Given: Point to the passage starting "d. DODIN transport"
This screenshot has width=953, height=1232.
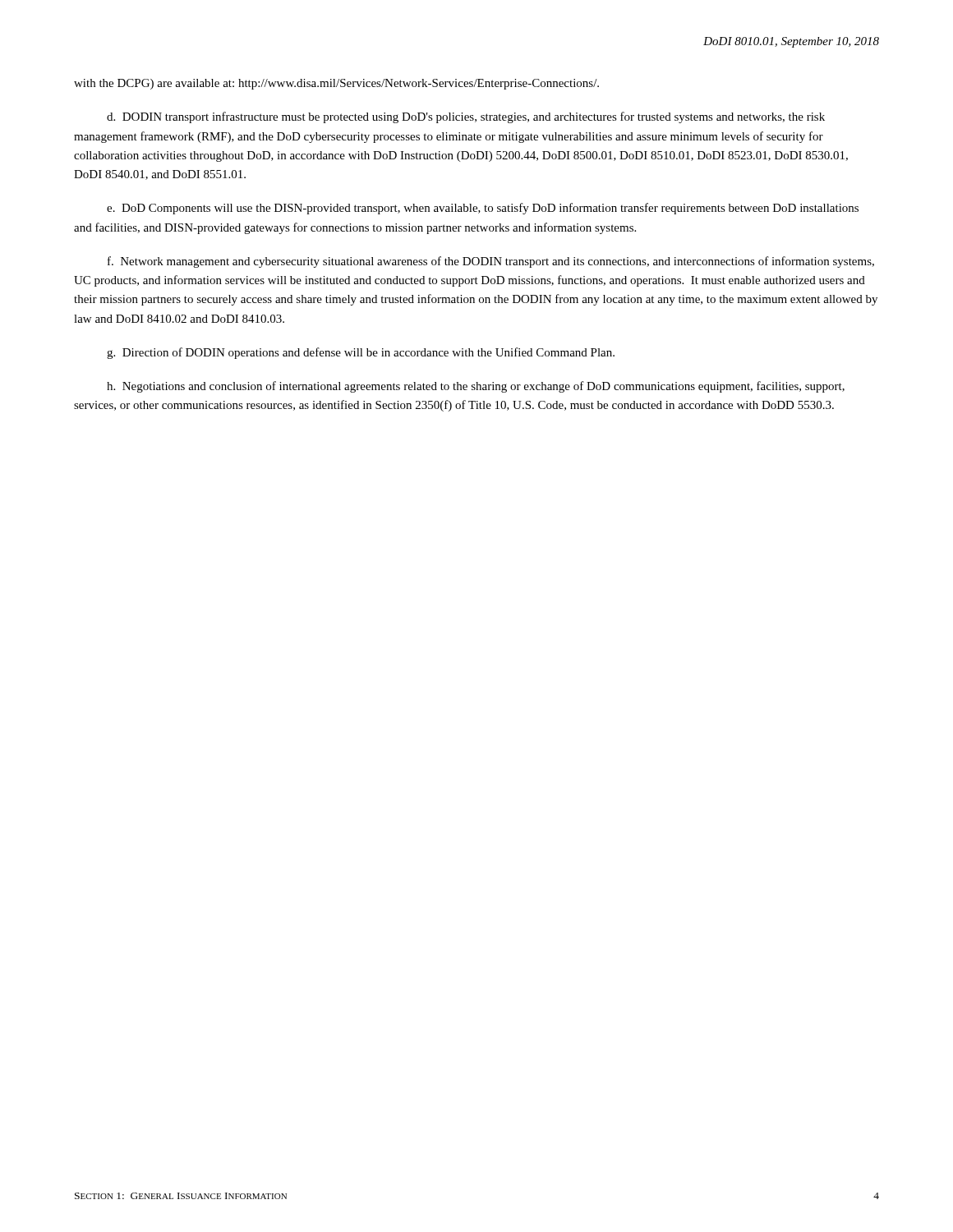Looking at the screenshot, I should click(x=461, y=145).
